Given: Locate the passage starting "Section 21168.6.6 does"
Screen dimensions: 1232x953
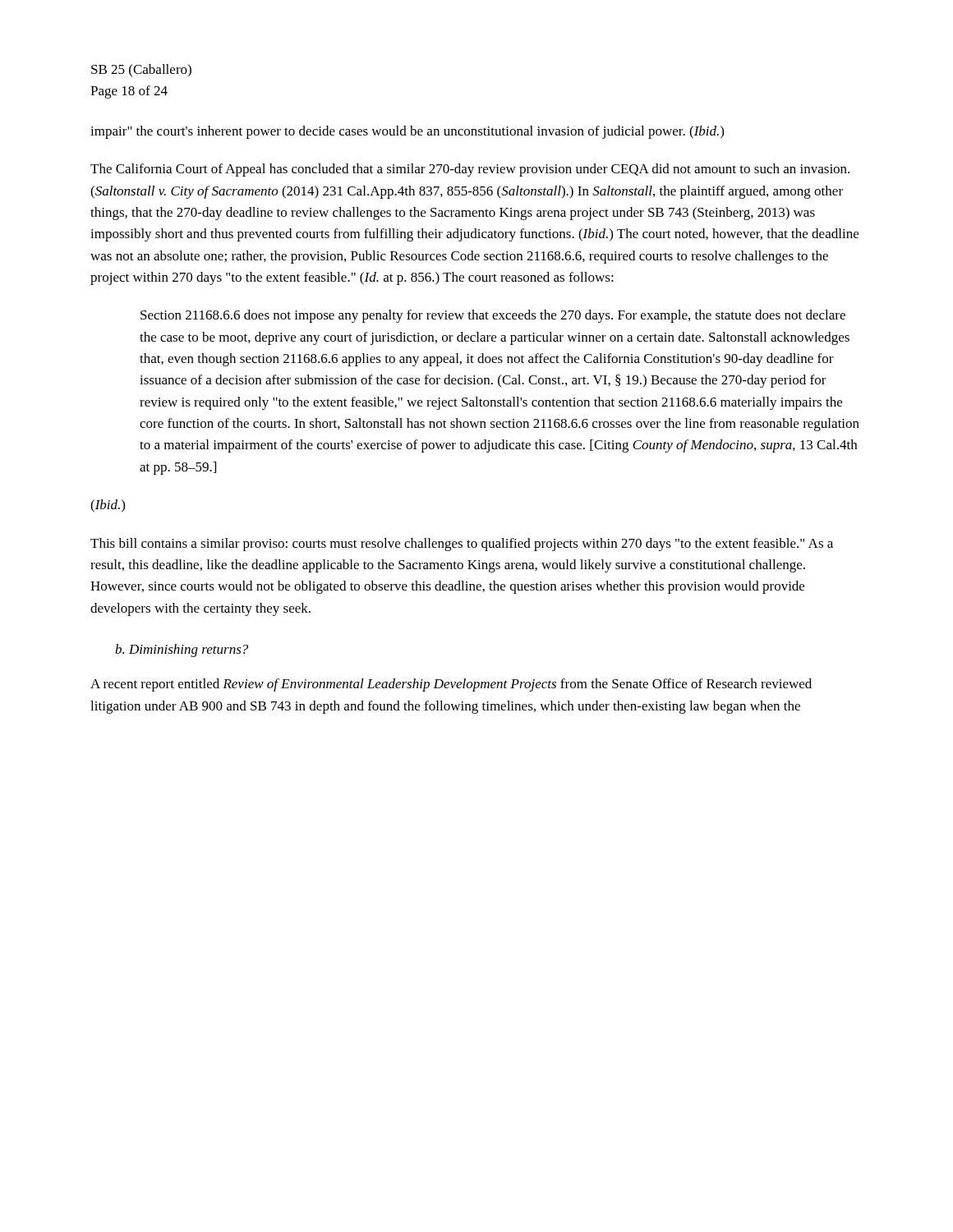Looking at the screenshot, I should click(x=500, y=391).
